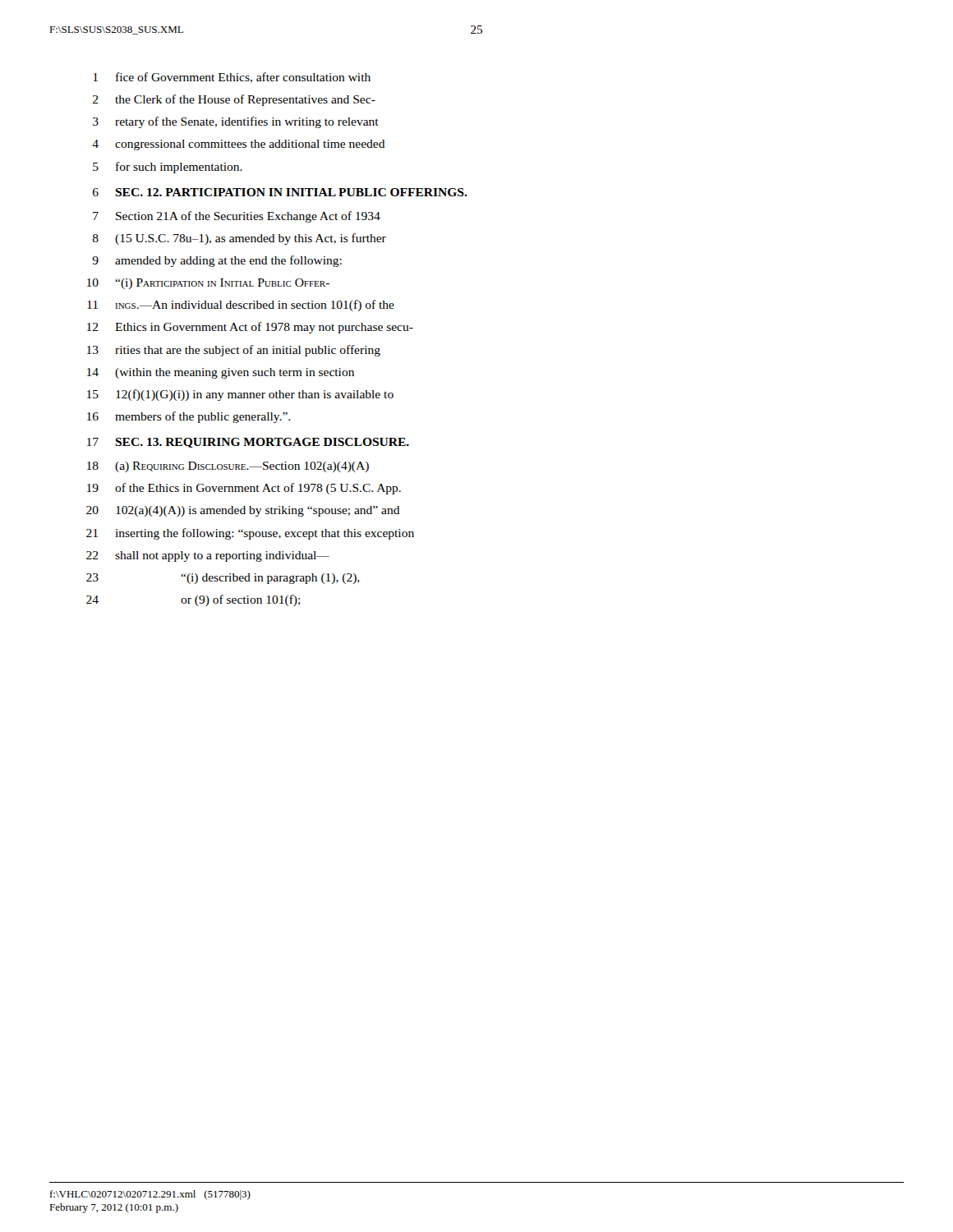Locate the list item containing "23 “(i) described in paragraph (1),"
953x1232 pixels.
pos(223,579)
